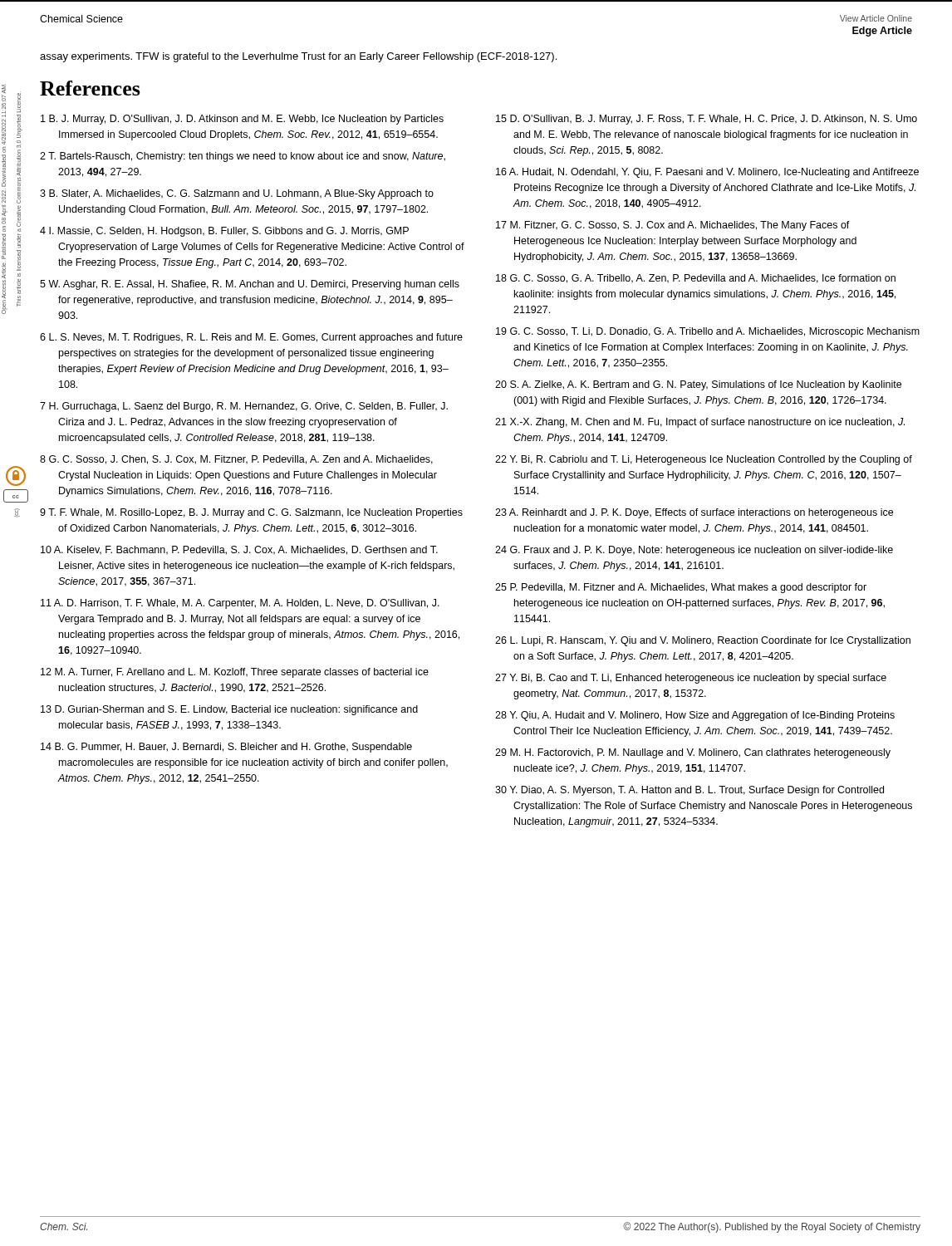The height and width of the screenshot is (1246, 952).
Task: Where is the passage that starts "2 T. Bartels-Rausch, Chemistry: ten things we"?
Action: pyautogui.click(x=243, y=164)
